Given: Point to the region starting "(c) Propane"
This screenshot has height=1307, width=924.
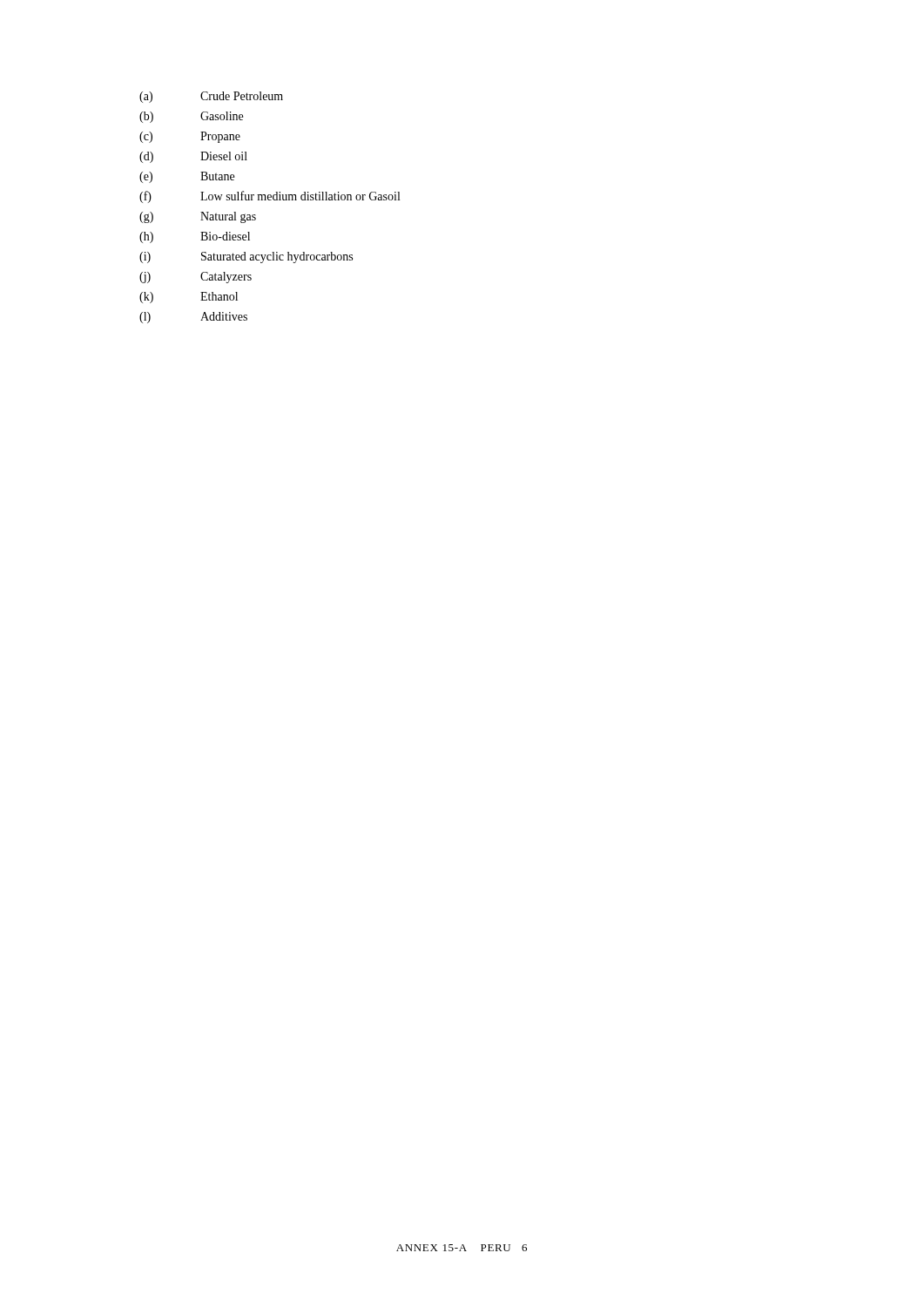Looking at the screenshot, I should (148, 135).
